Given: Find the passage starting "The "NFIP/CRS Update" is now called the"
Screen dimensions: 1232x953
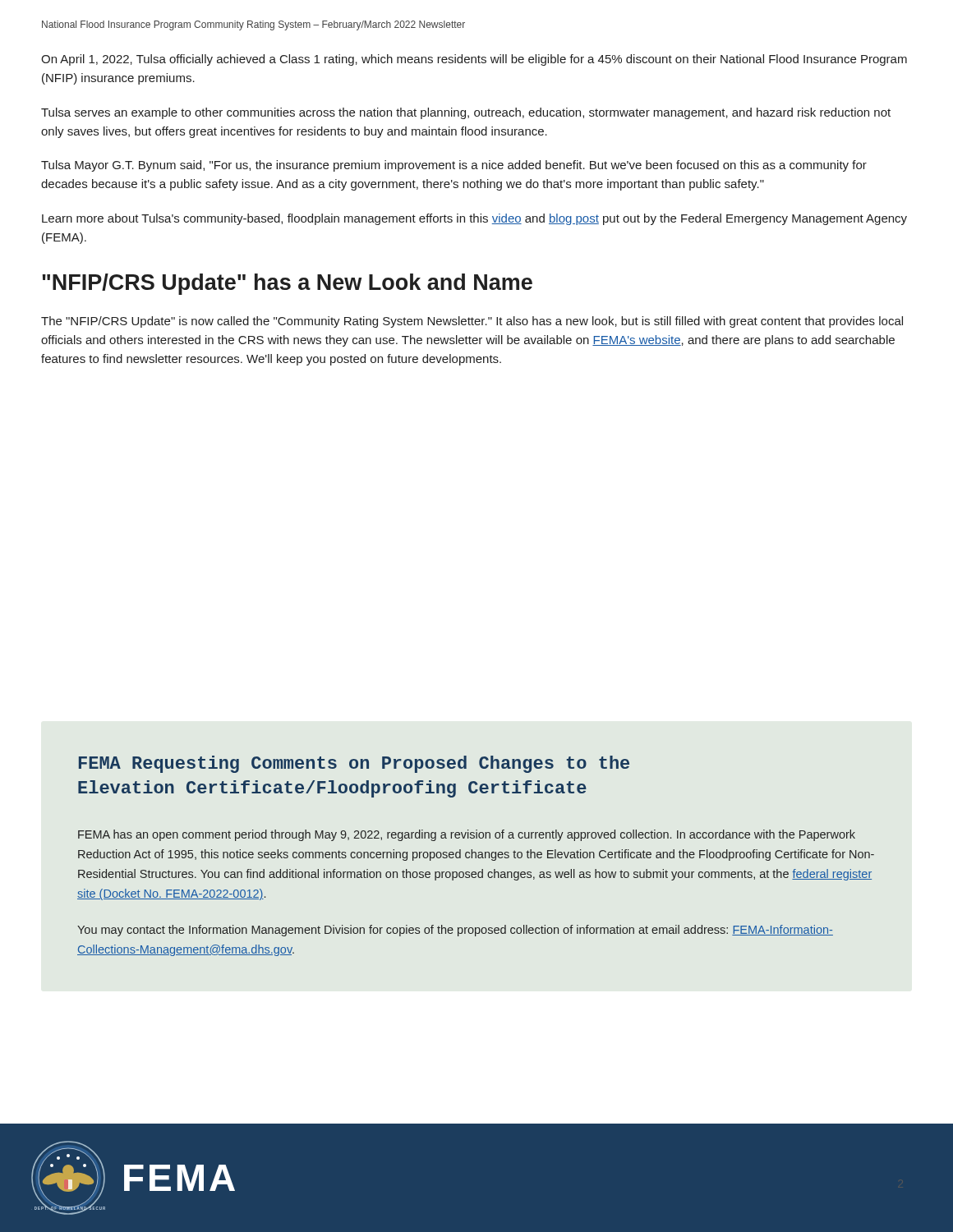Looking at the screenshot, I should pos(472,339).
